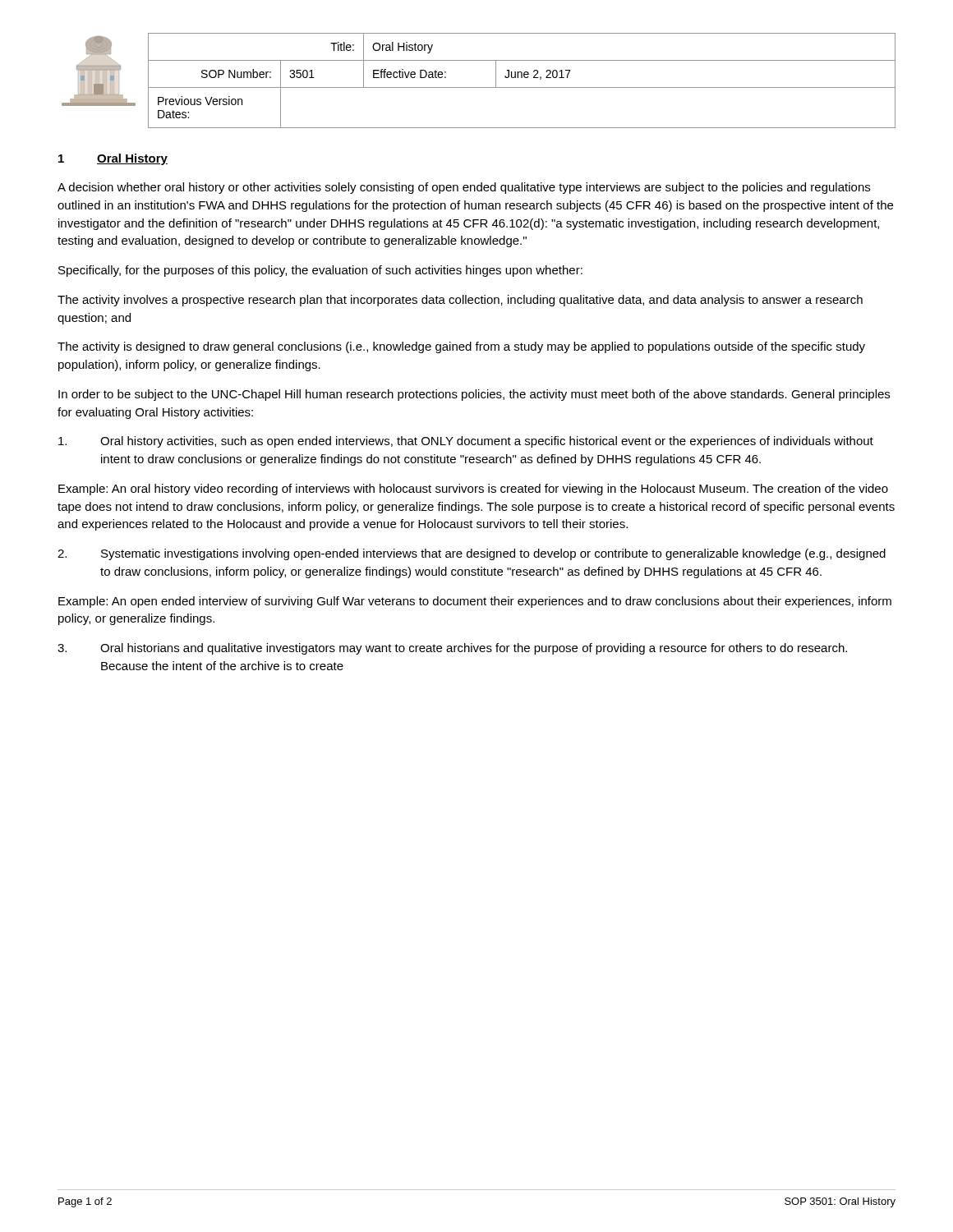Where is the passage that starts "Example: An open ended interview of"?
This screenshot has height=1232, width=953.
pyautogui.click(x=475, y=609)
